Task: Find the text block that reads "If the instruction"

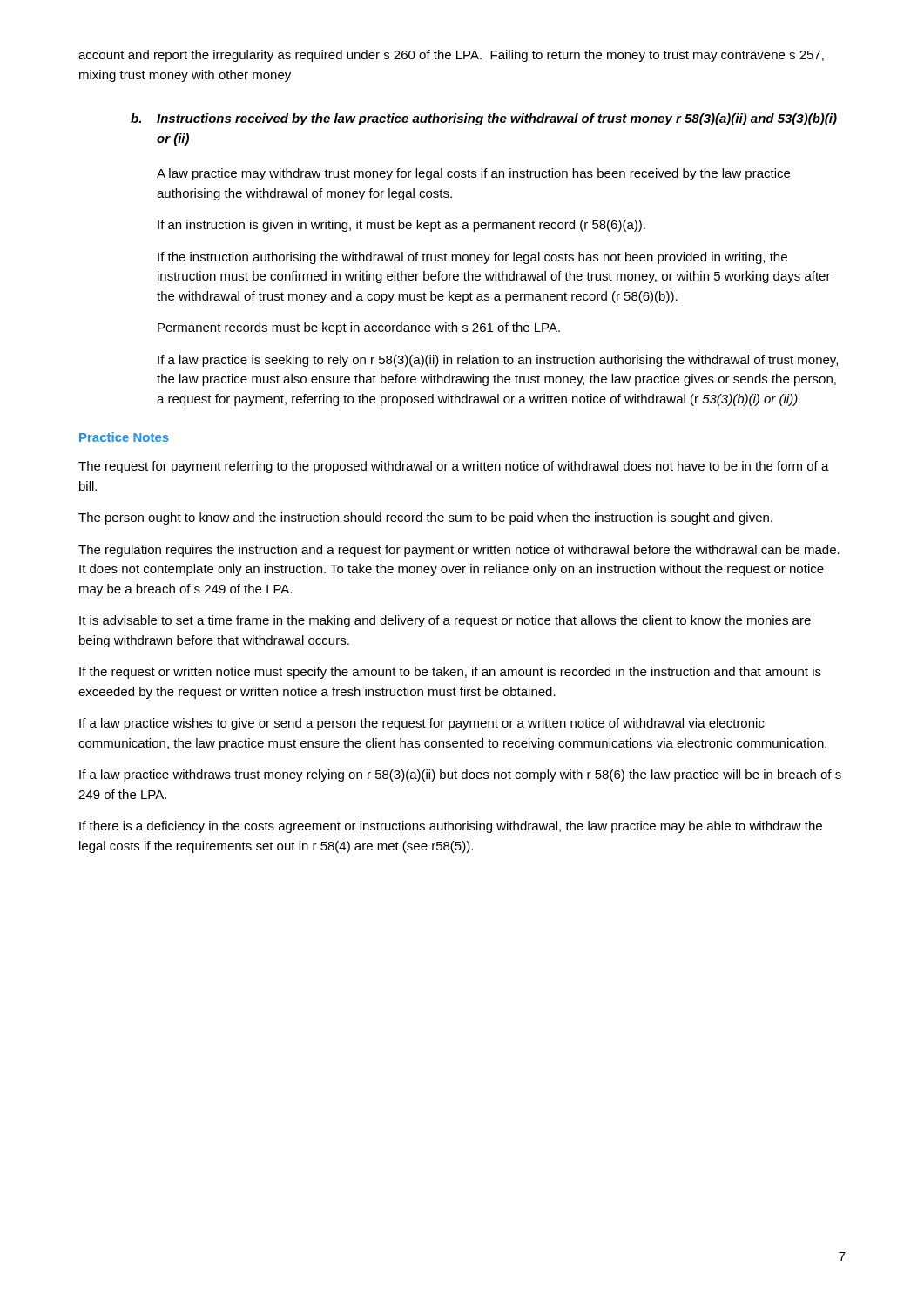Action: pos(494,276)
